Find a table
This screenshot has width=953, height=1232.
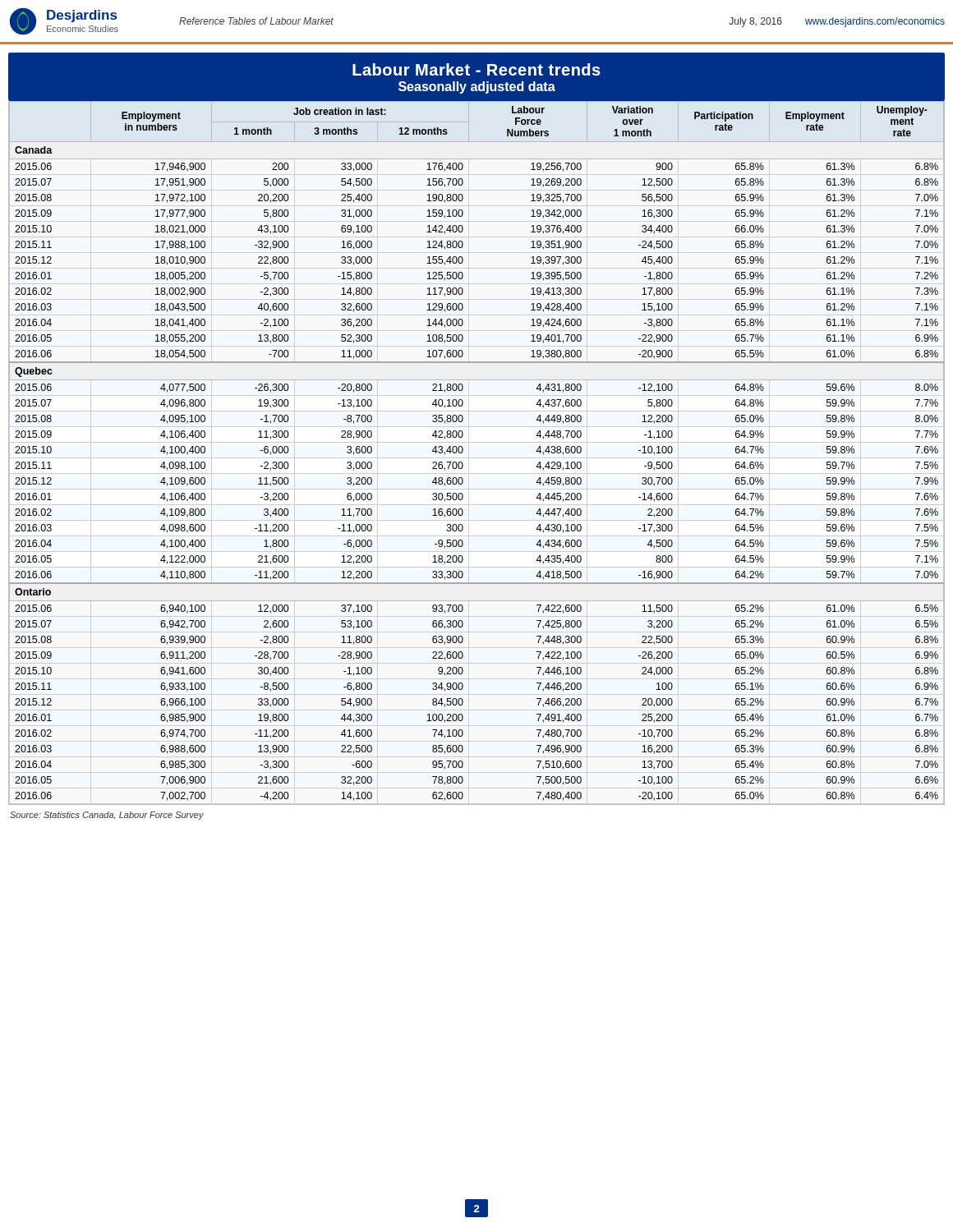(476, 453)
